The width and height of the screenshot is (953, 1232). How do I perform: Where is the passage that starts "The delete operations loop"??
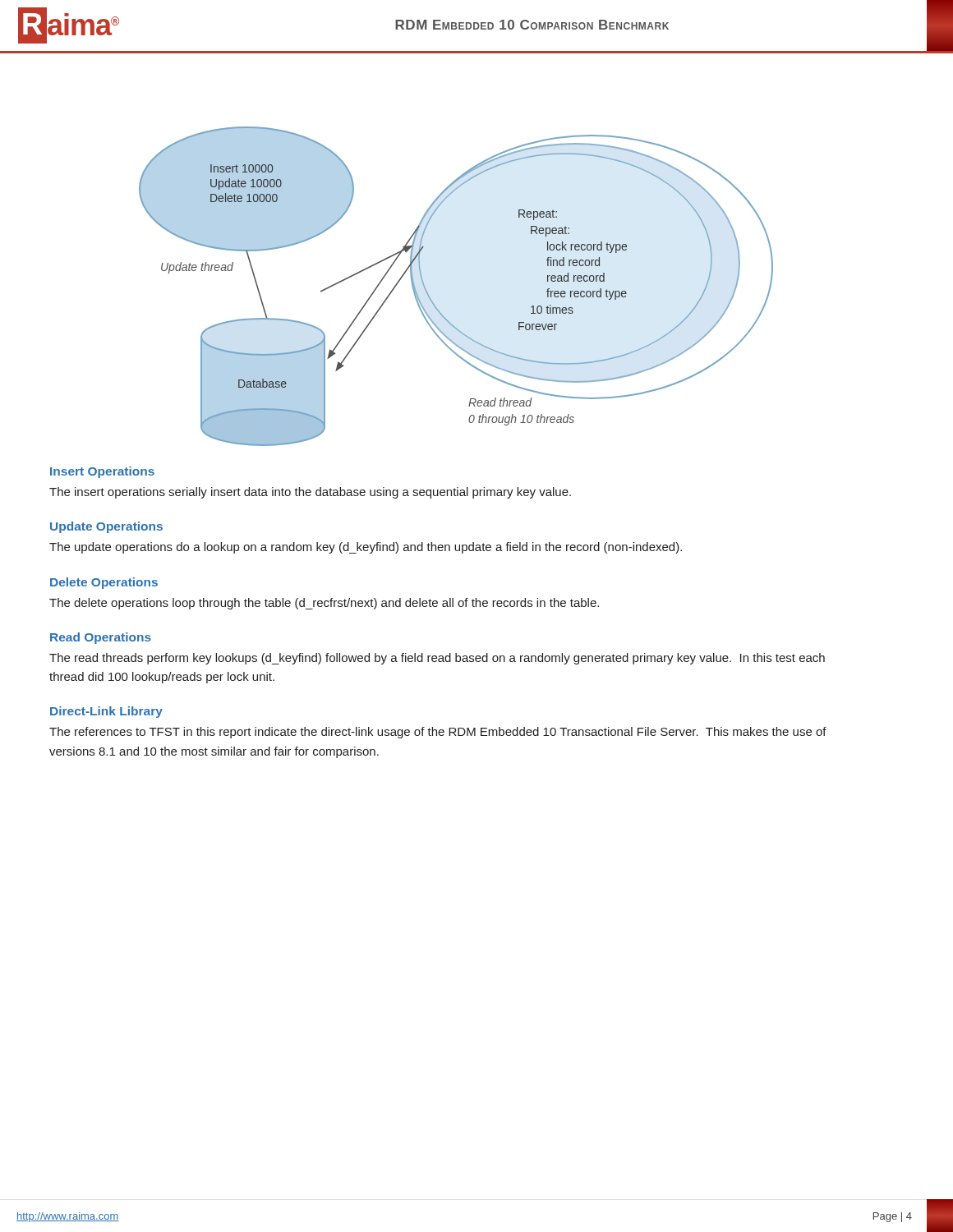pyautogui.click(x=325, y=602)
